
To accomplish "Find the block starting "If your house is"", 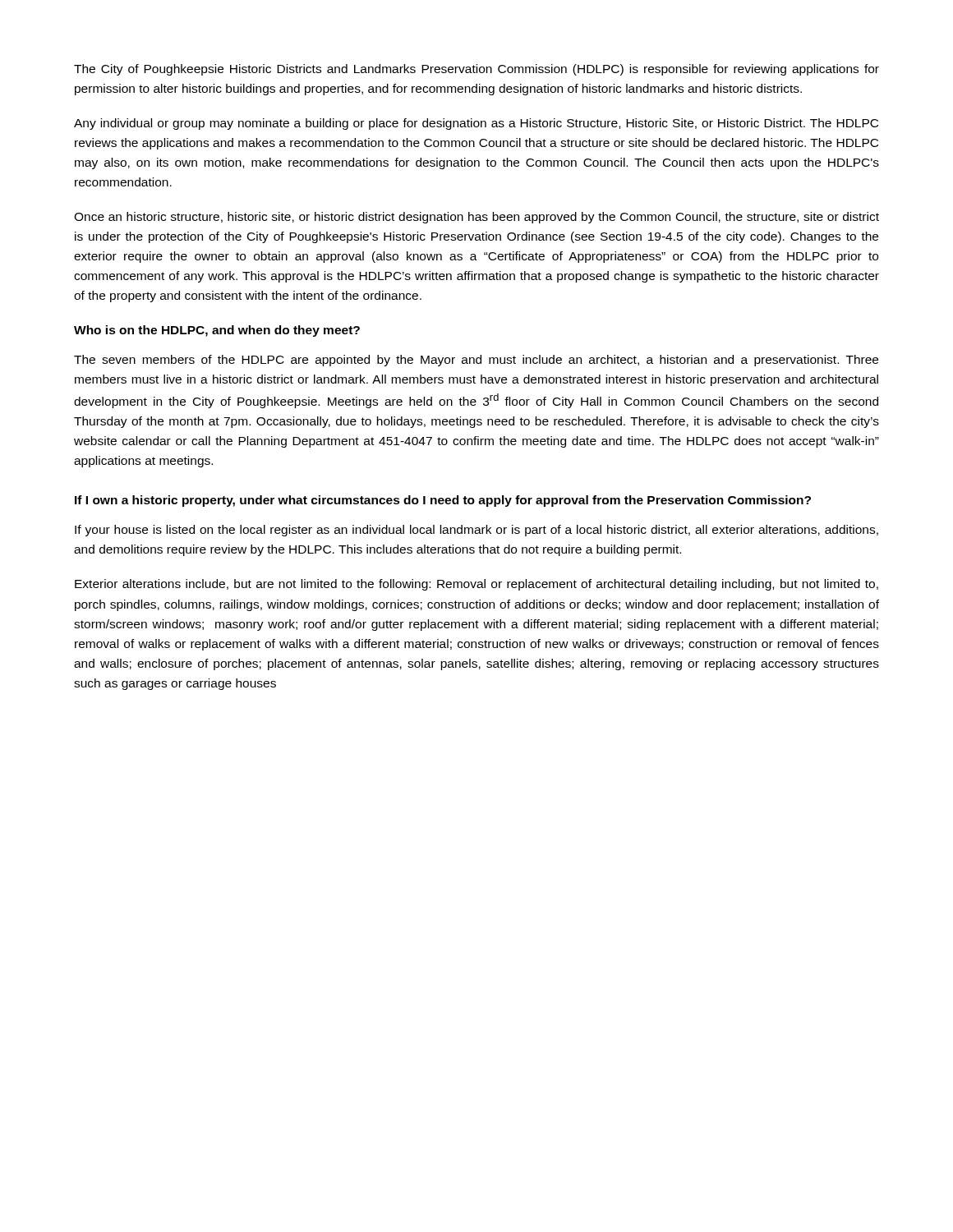I will [476, 540].
